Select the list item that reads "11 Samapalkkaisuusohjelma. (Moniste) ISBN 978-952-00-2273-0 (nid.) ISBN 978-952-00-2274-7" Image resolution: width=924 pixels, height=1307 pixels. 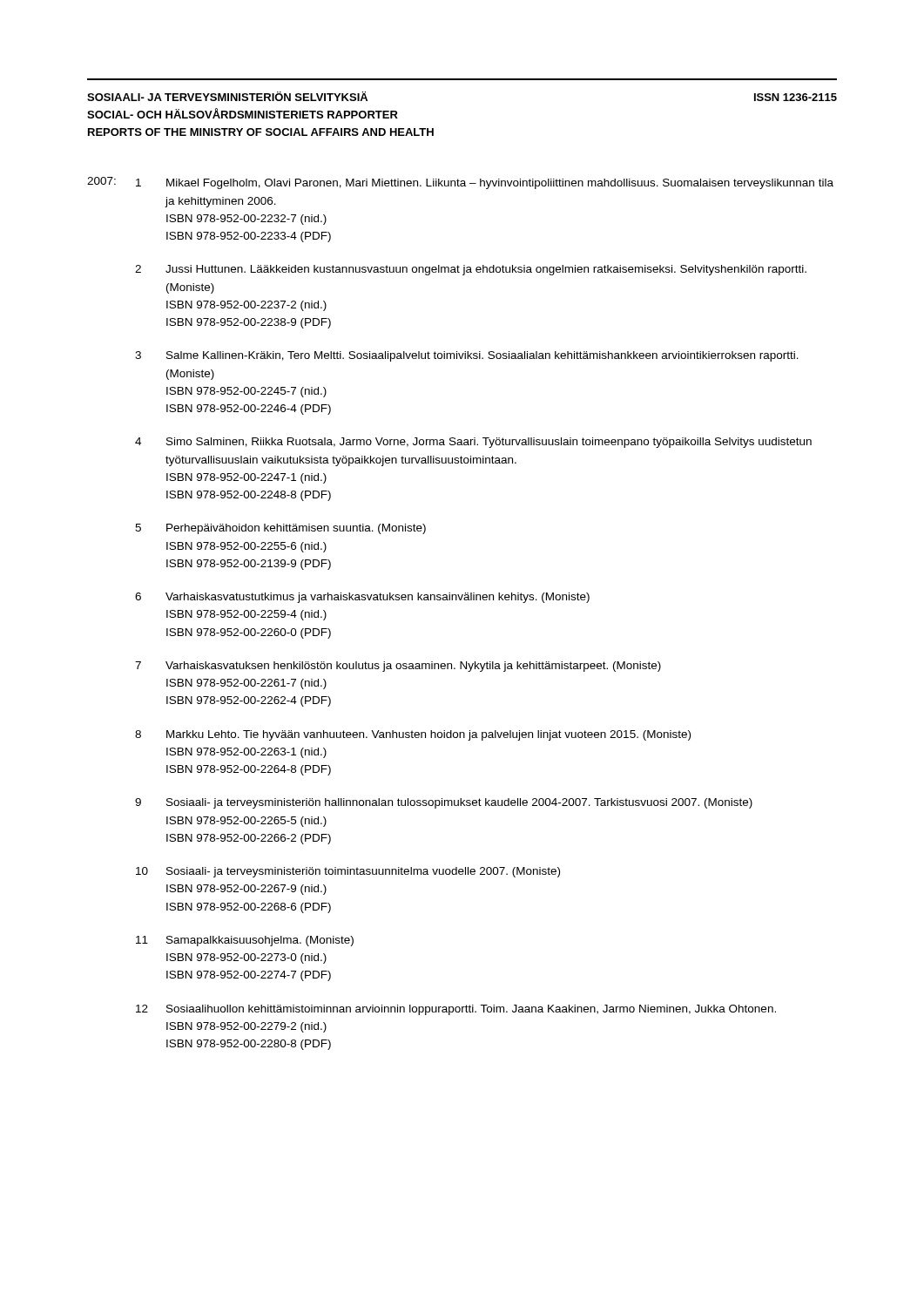245,941
